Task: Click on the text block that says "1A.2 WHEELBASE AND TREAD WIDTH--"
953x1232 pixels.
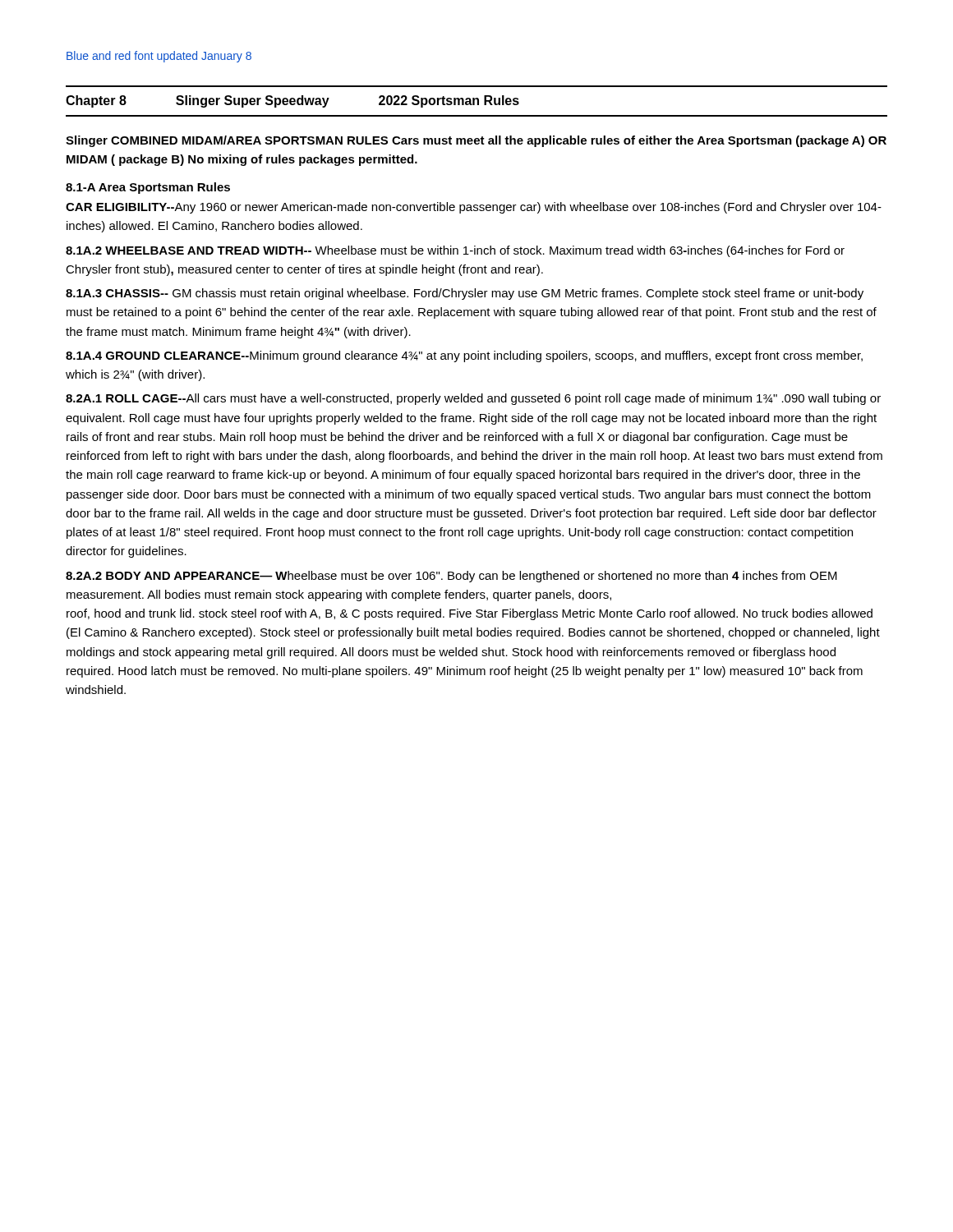Action: [x=455, y=259]
